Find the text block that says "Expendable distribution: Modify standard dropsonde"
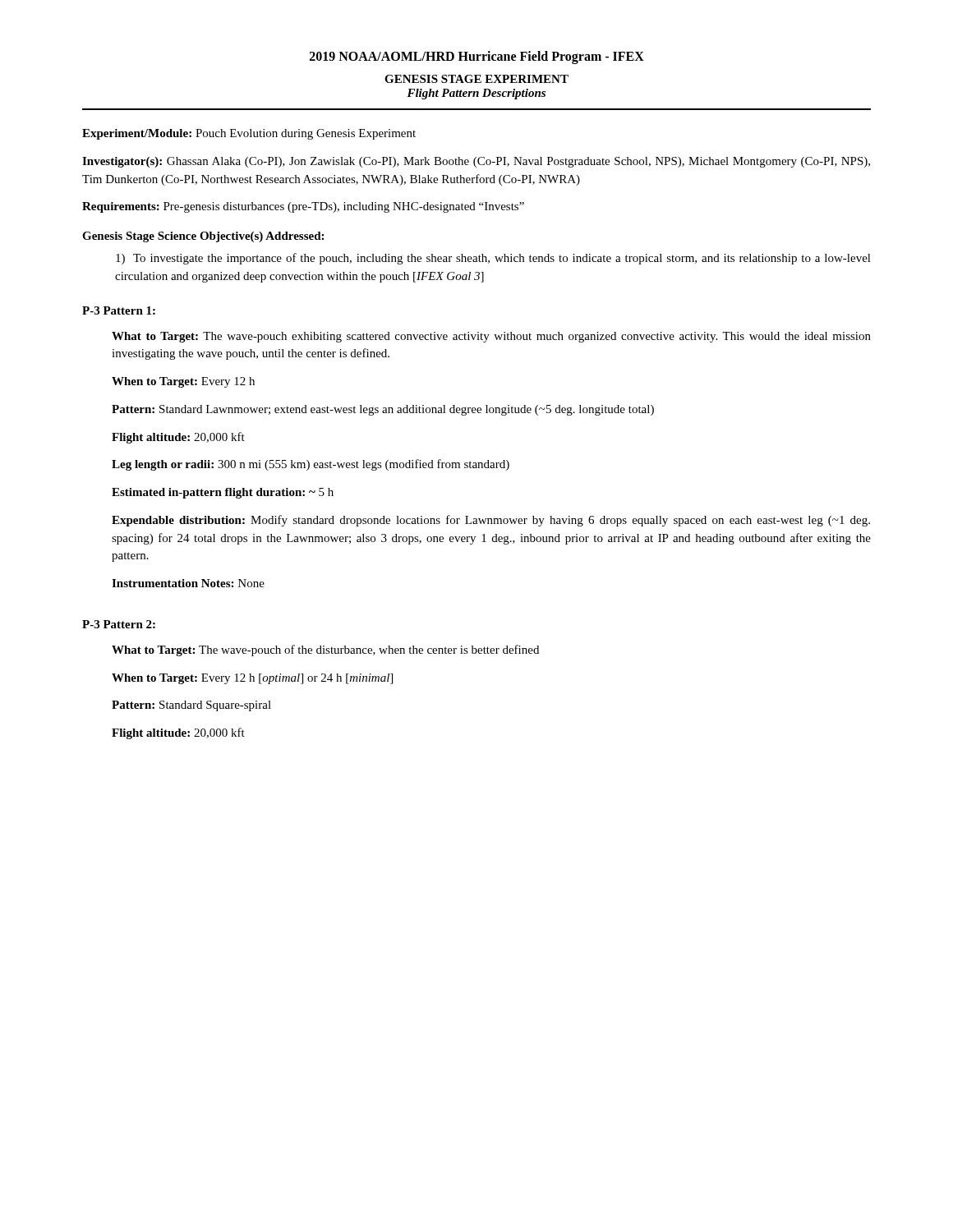This screenshot has width=953, height=1232. (491, 538)
